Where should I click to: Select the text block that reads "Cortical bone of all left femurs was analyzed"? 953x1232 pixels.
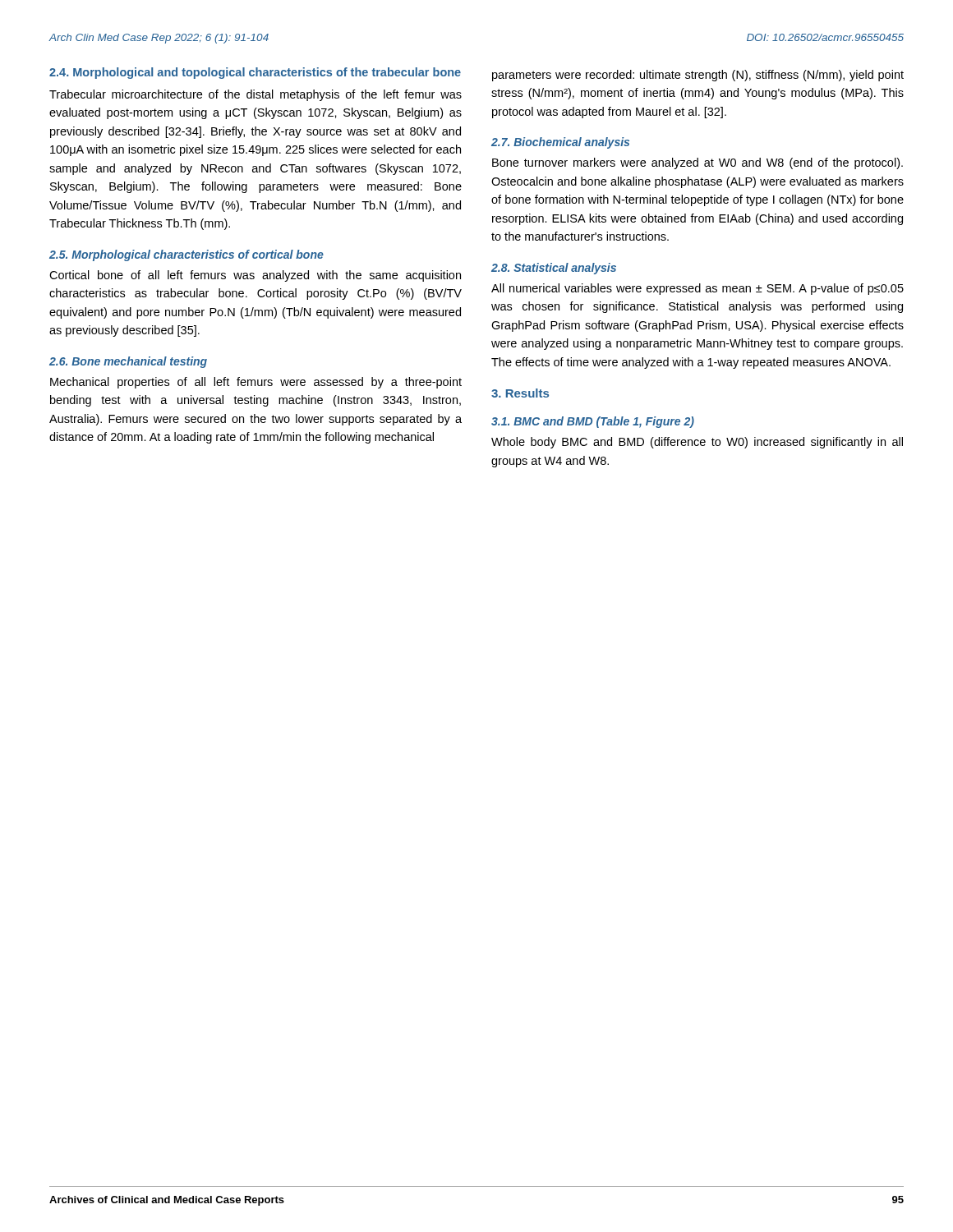coord(255,303)
